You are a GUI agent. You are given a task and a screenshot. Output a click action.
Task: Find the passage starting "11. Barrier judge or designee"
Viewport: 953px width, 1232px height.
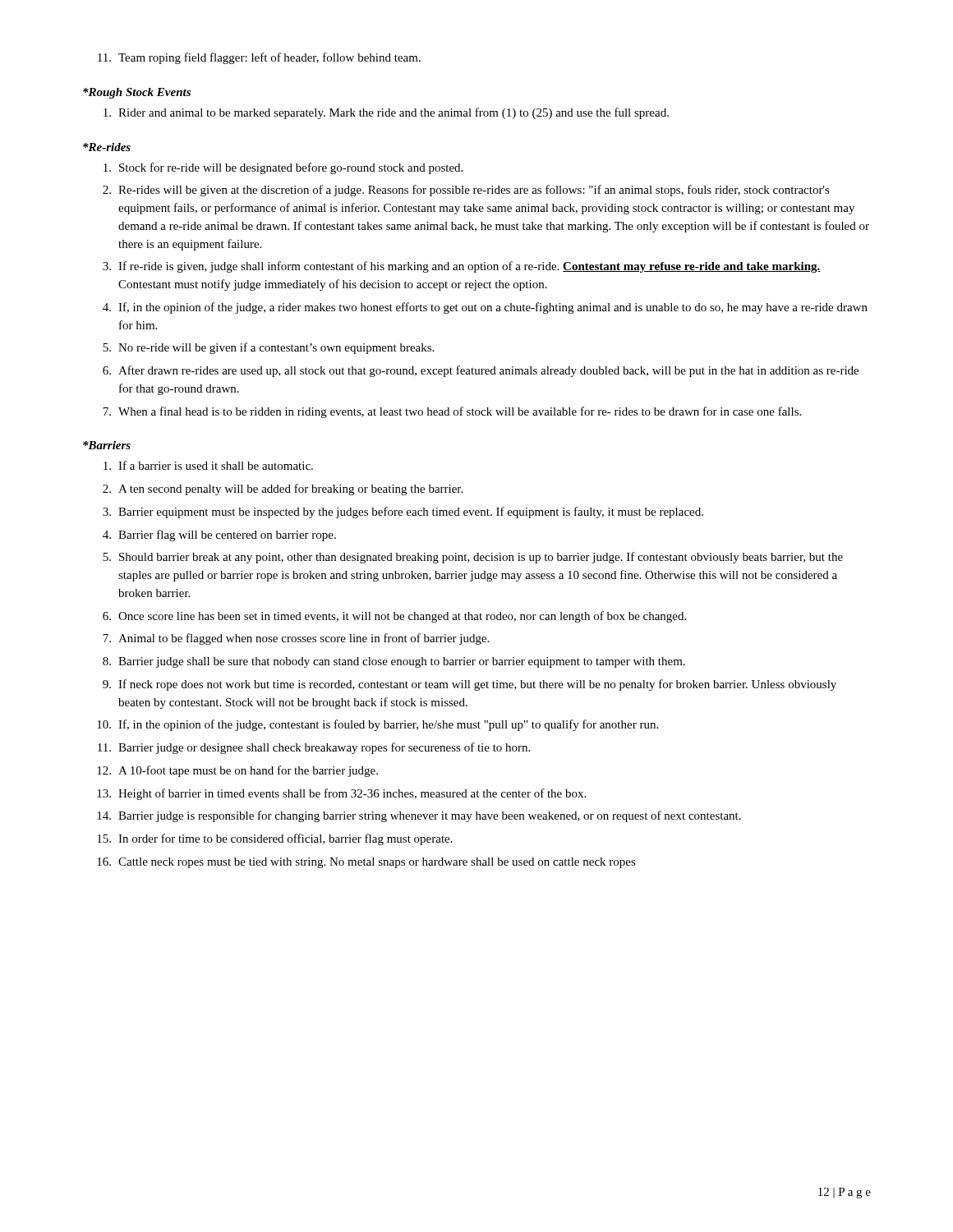tap(307, 748)
